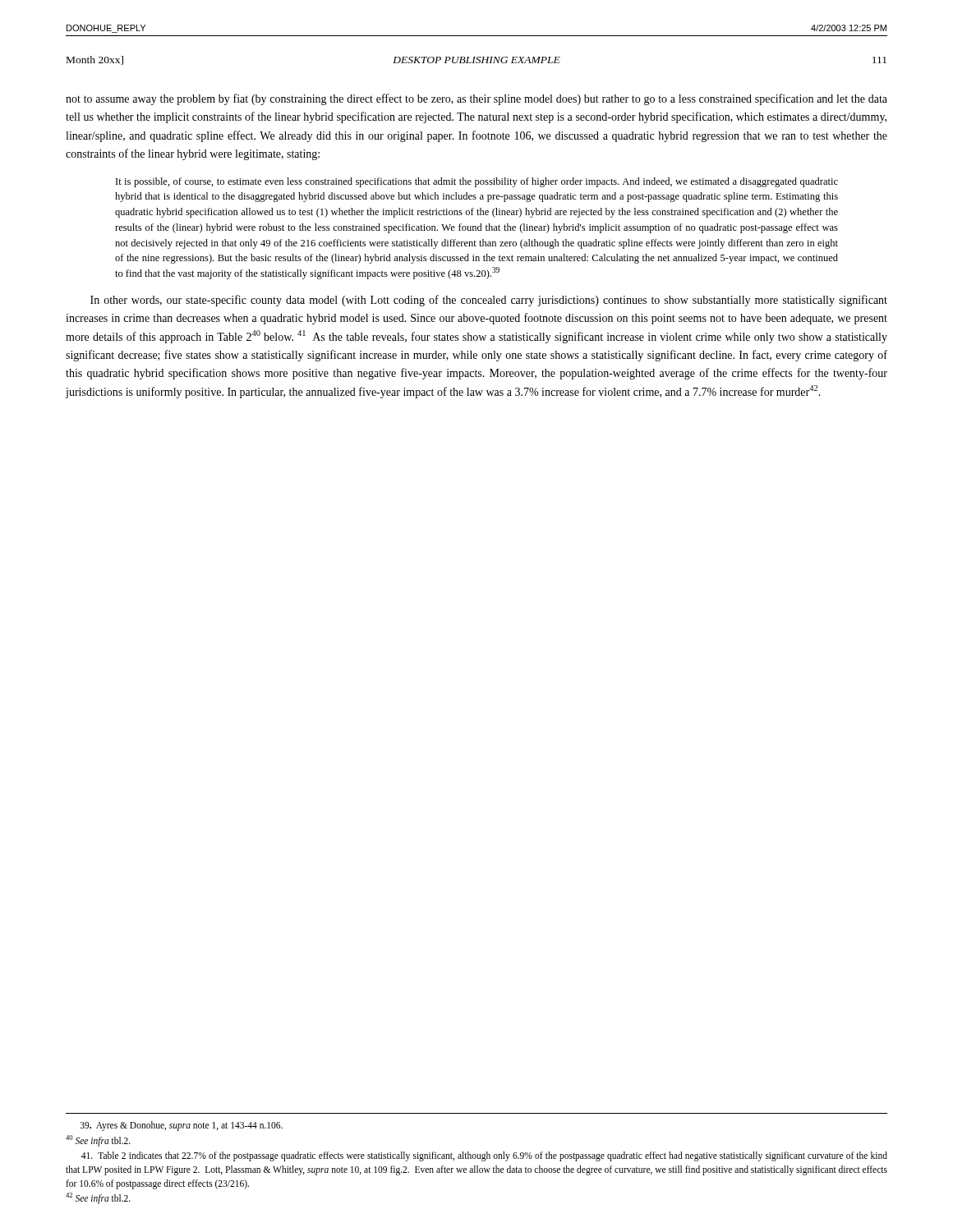The width and height of the screenshot is (953, 1232).
Task: Point to the block beginning "It is possible, of course,"
Action: click(x=476, y=227)
